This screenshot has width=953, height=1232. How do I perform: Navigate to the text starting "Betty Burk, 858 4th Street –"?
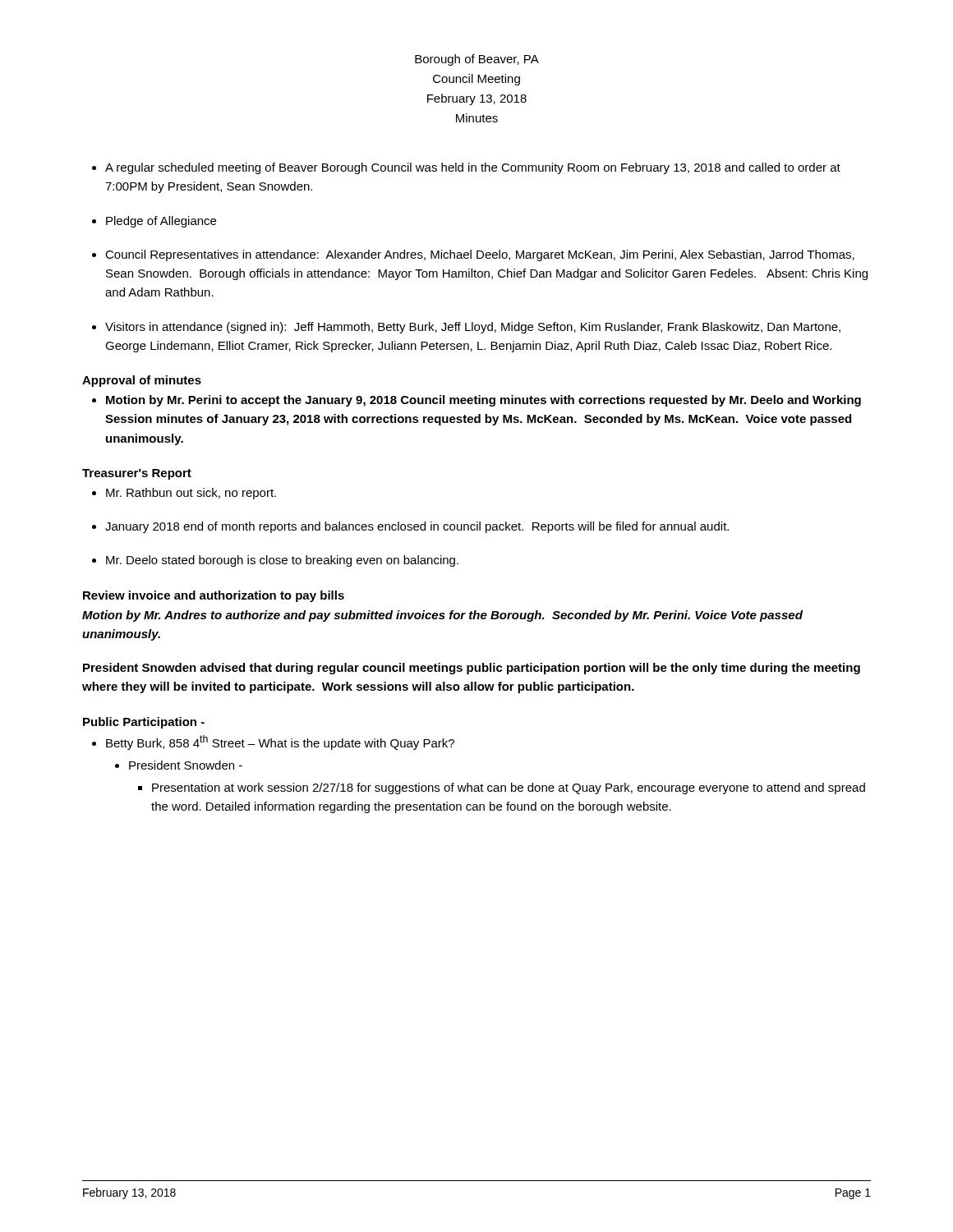pyautogui.click(x=488, y=774)
